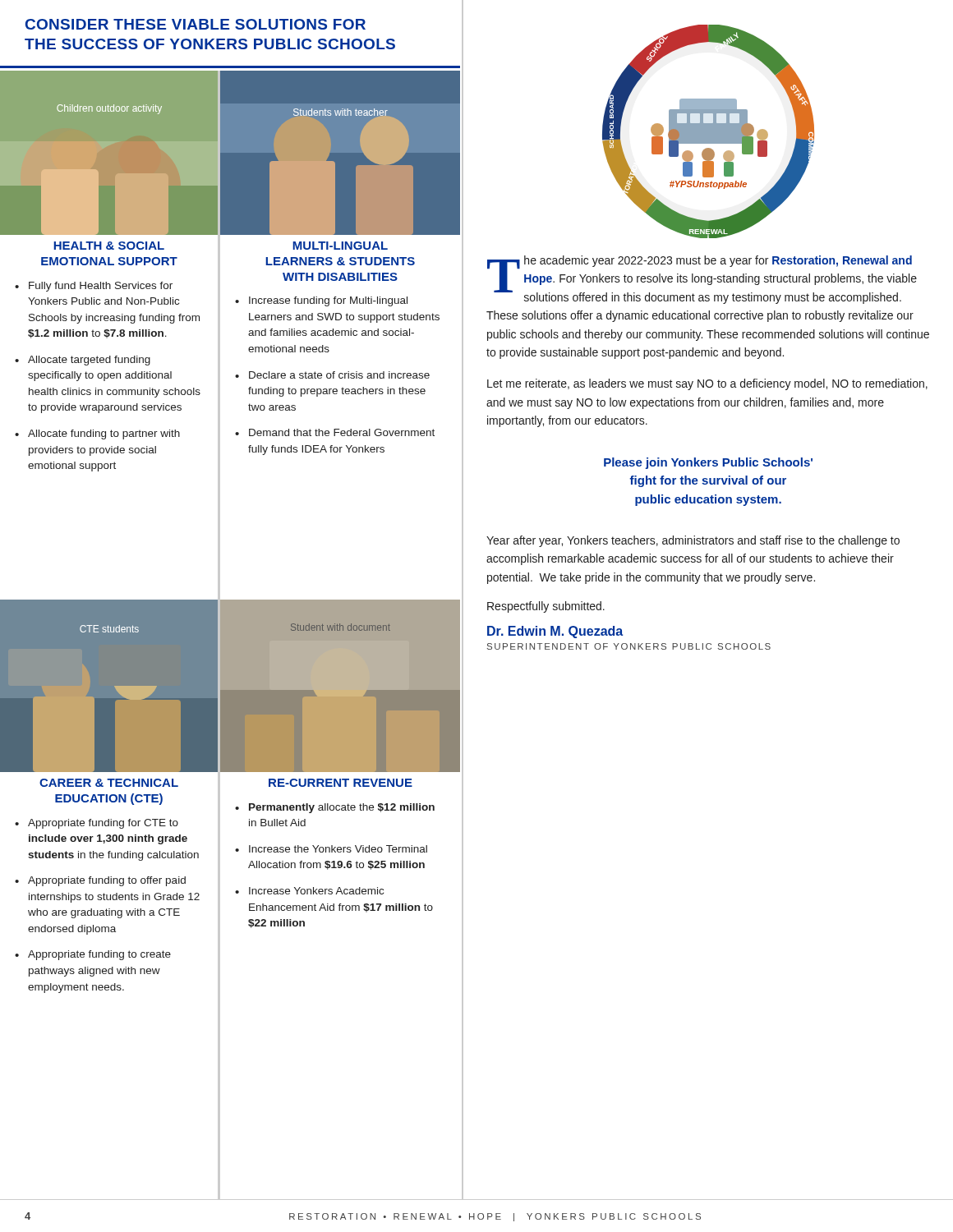Locate the text "RE-CURRENT REVENUE"

(x=340, y=782)
